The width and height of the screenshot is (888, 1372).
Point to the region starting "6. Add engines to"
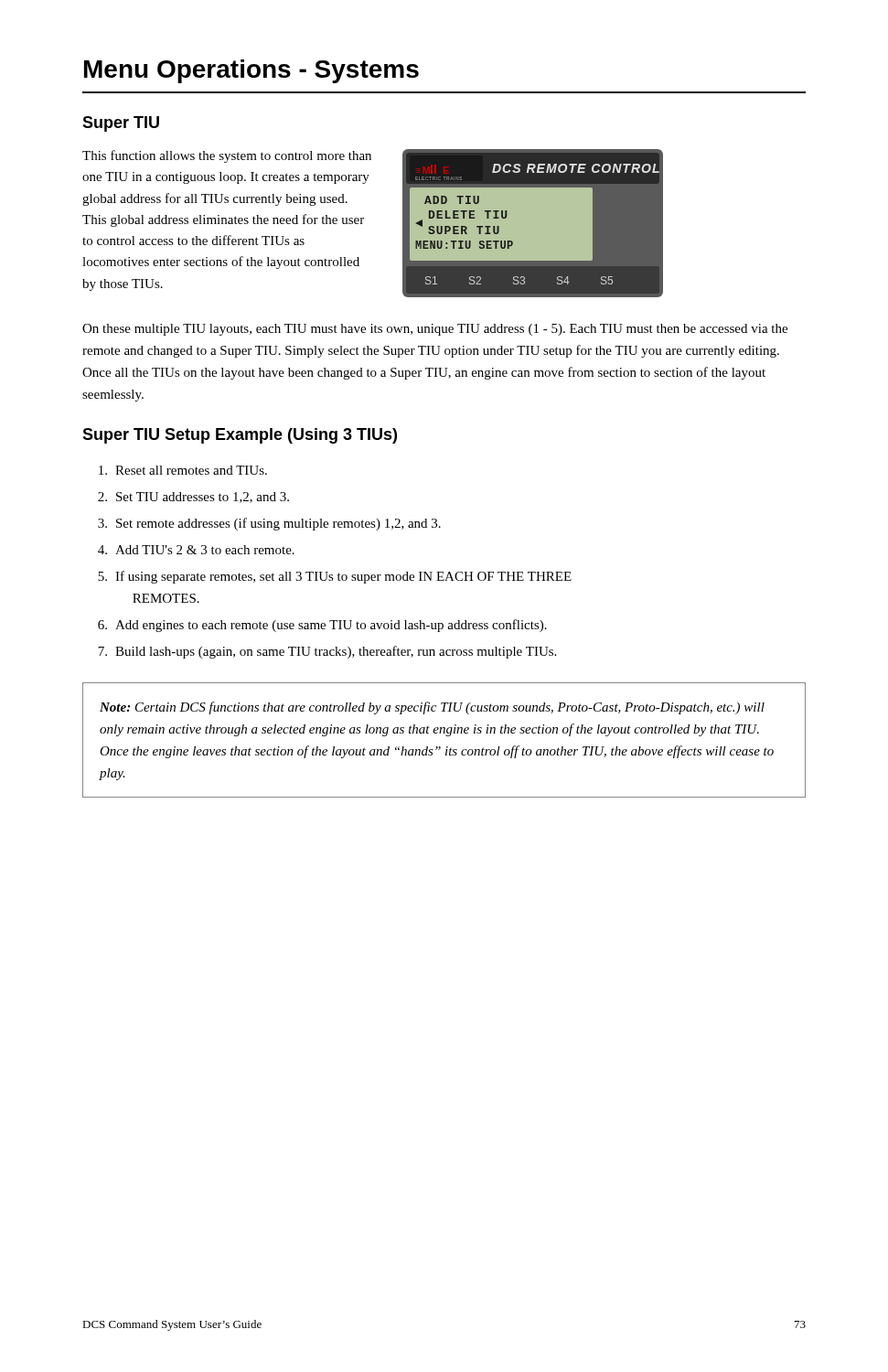[x=315, y=625]
